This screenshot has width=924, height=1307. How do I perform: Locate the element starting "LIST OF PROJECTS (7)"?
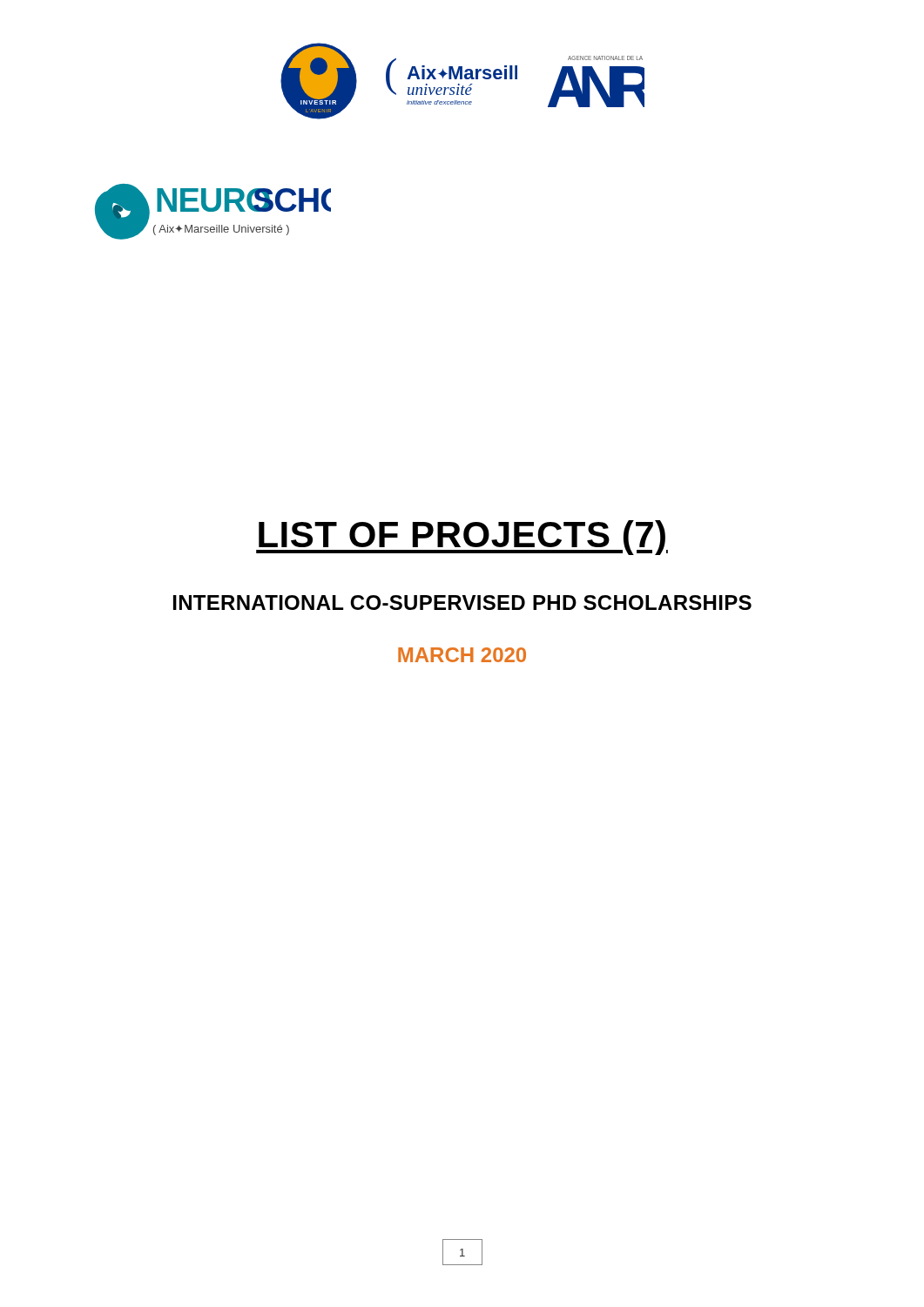(x=462, y=535)
